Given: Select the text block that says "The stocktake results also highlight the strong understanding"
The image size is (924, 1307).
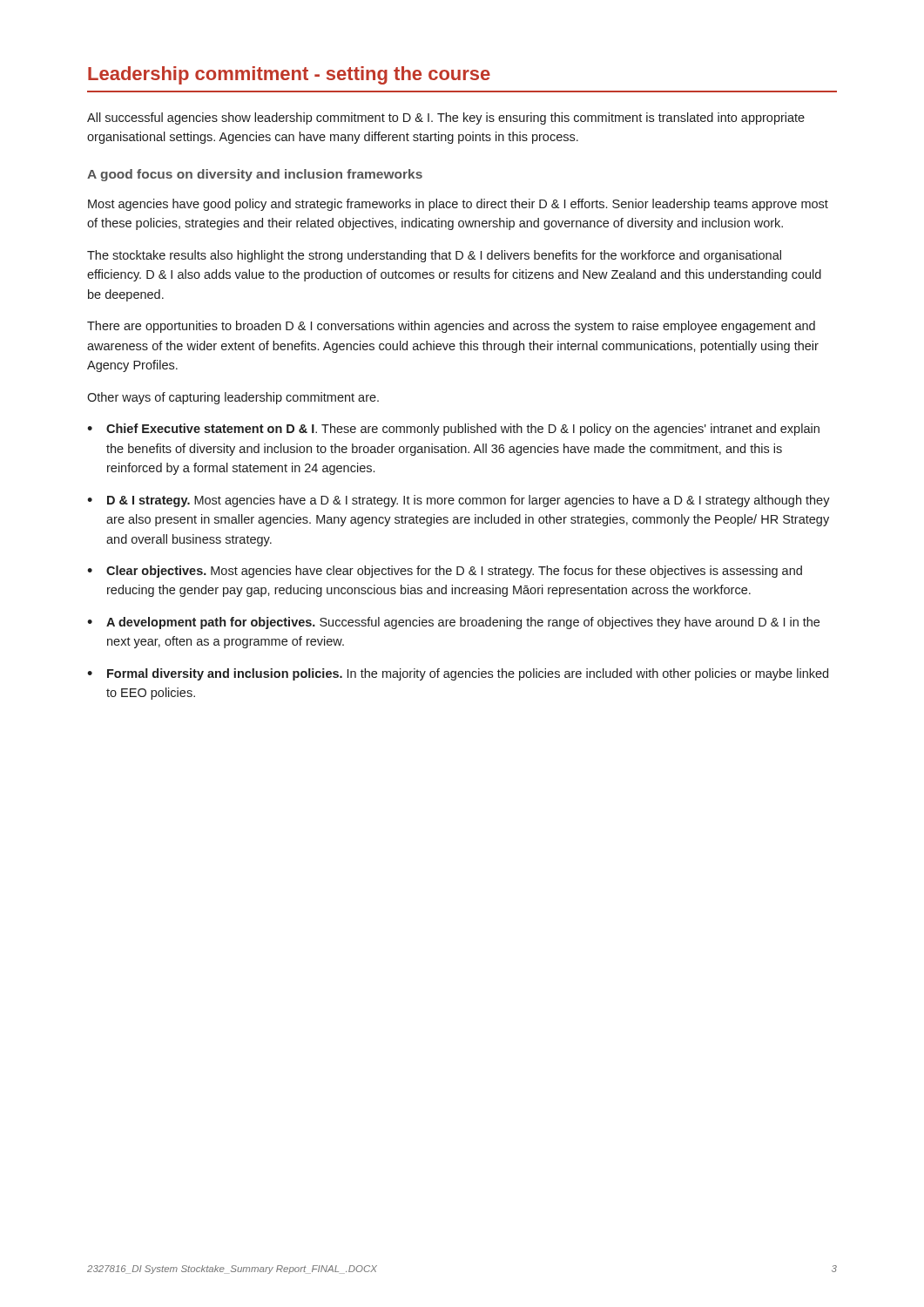Looking at the screenshot, I should (454, 275).
